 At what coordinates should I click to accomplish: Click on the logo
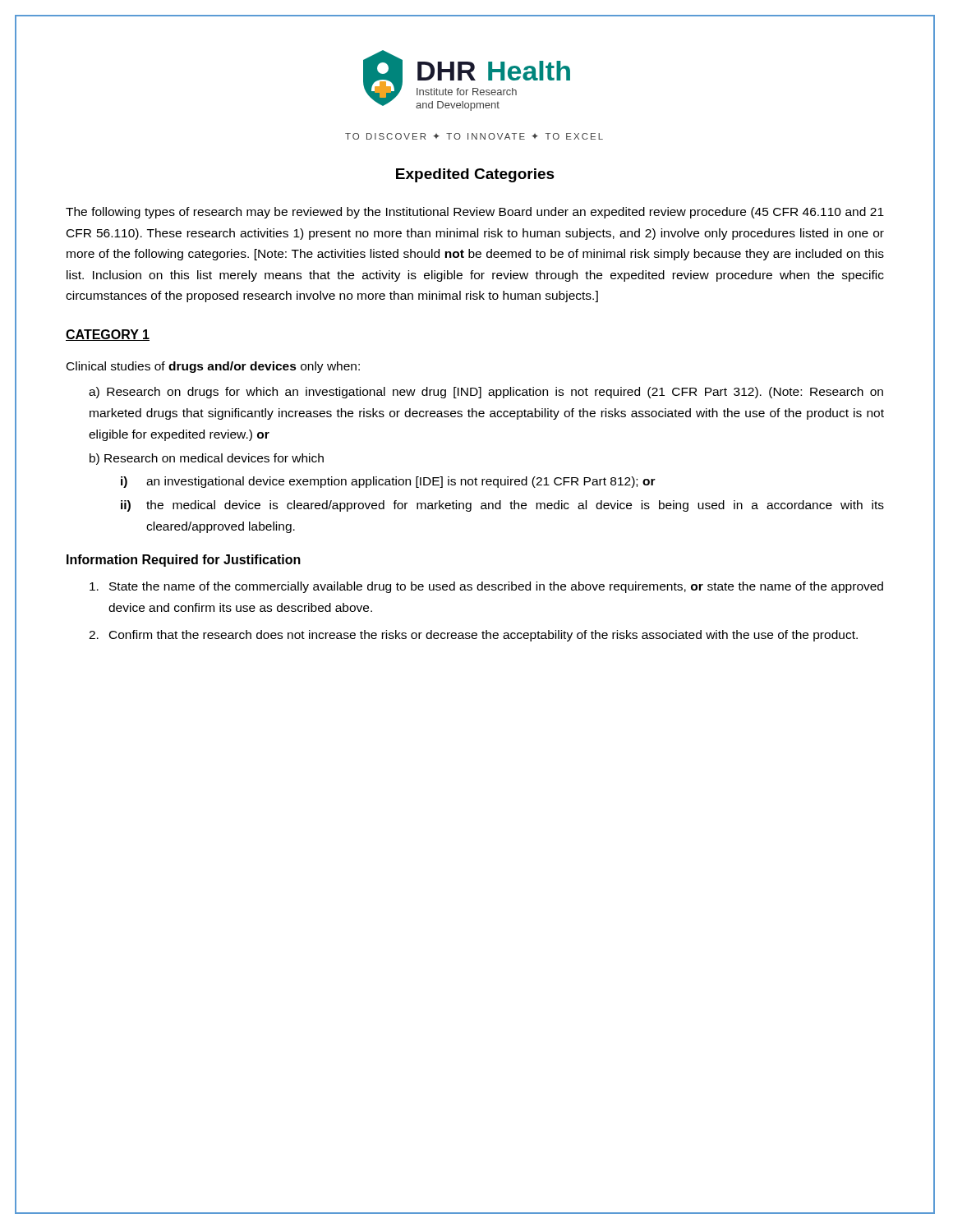[475, 94]
